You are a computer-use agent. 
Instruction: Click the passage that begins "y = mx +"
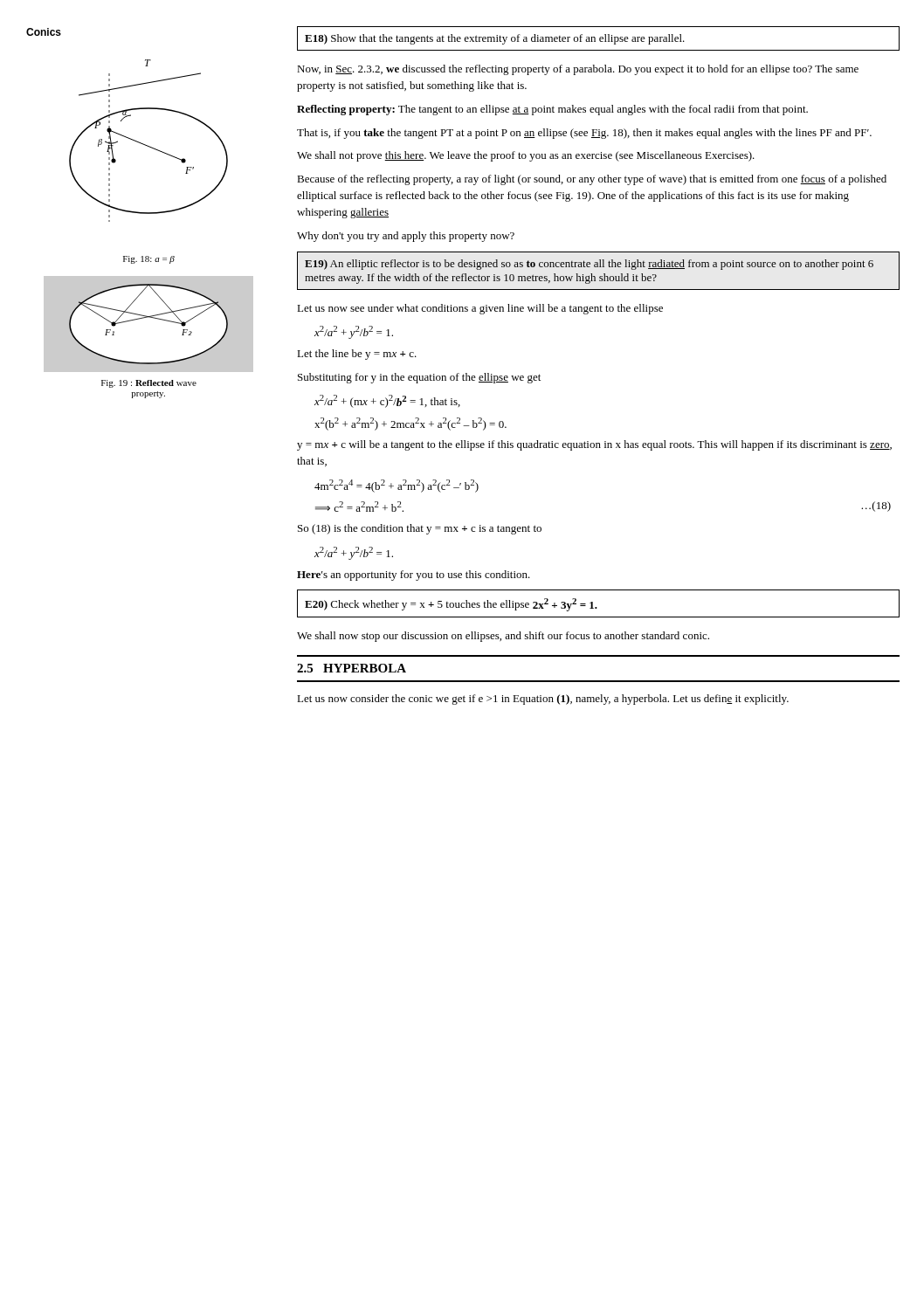pos(595,452)
